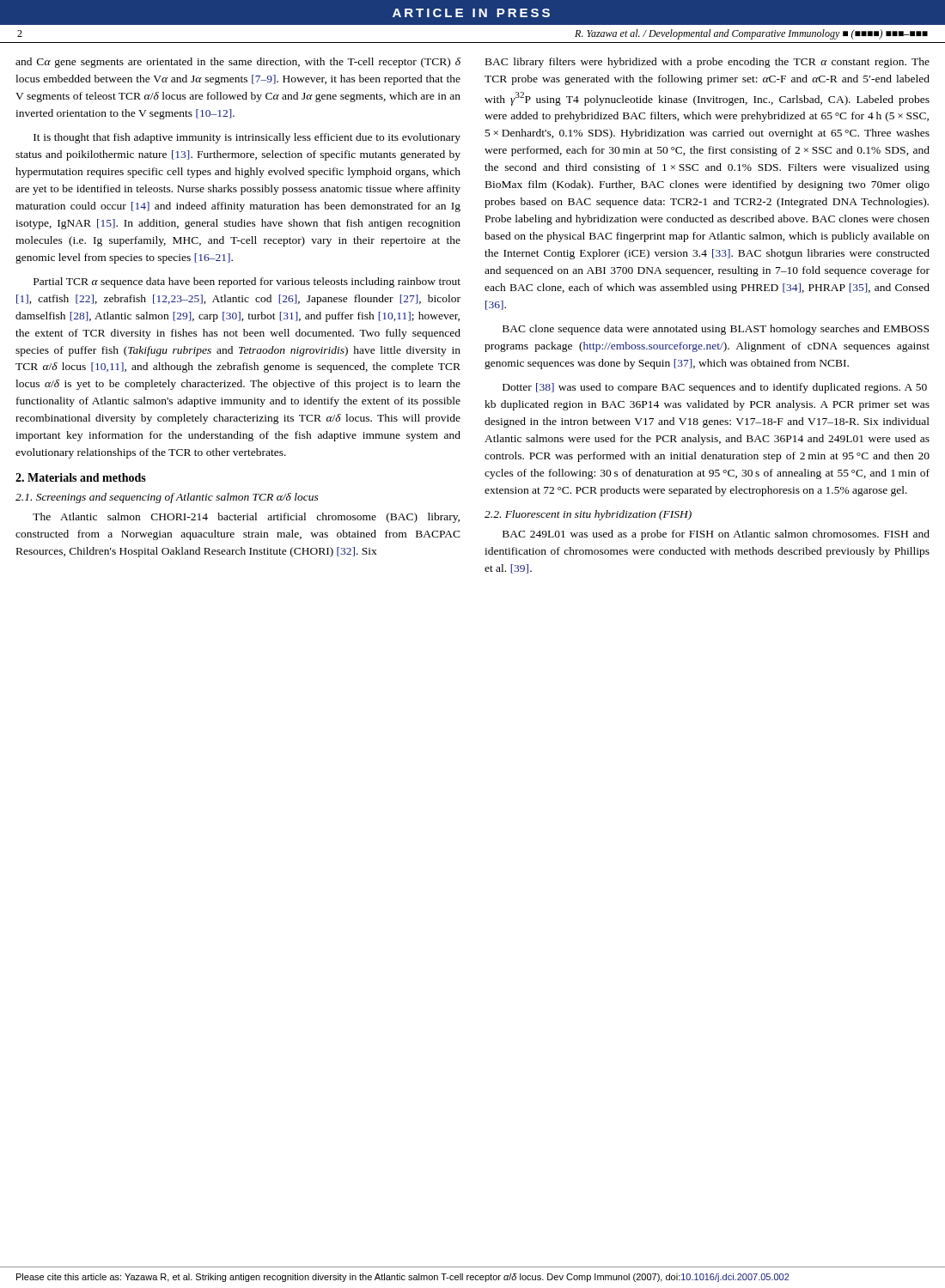This screenshot has height=1288, width=945.
Task: Click on the element starting "BAC 249L01 was"
Action: tap(707, 551)
